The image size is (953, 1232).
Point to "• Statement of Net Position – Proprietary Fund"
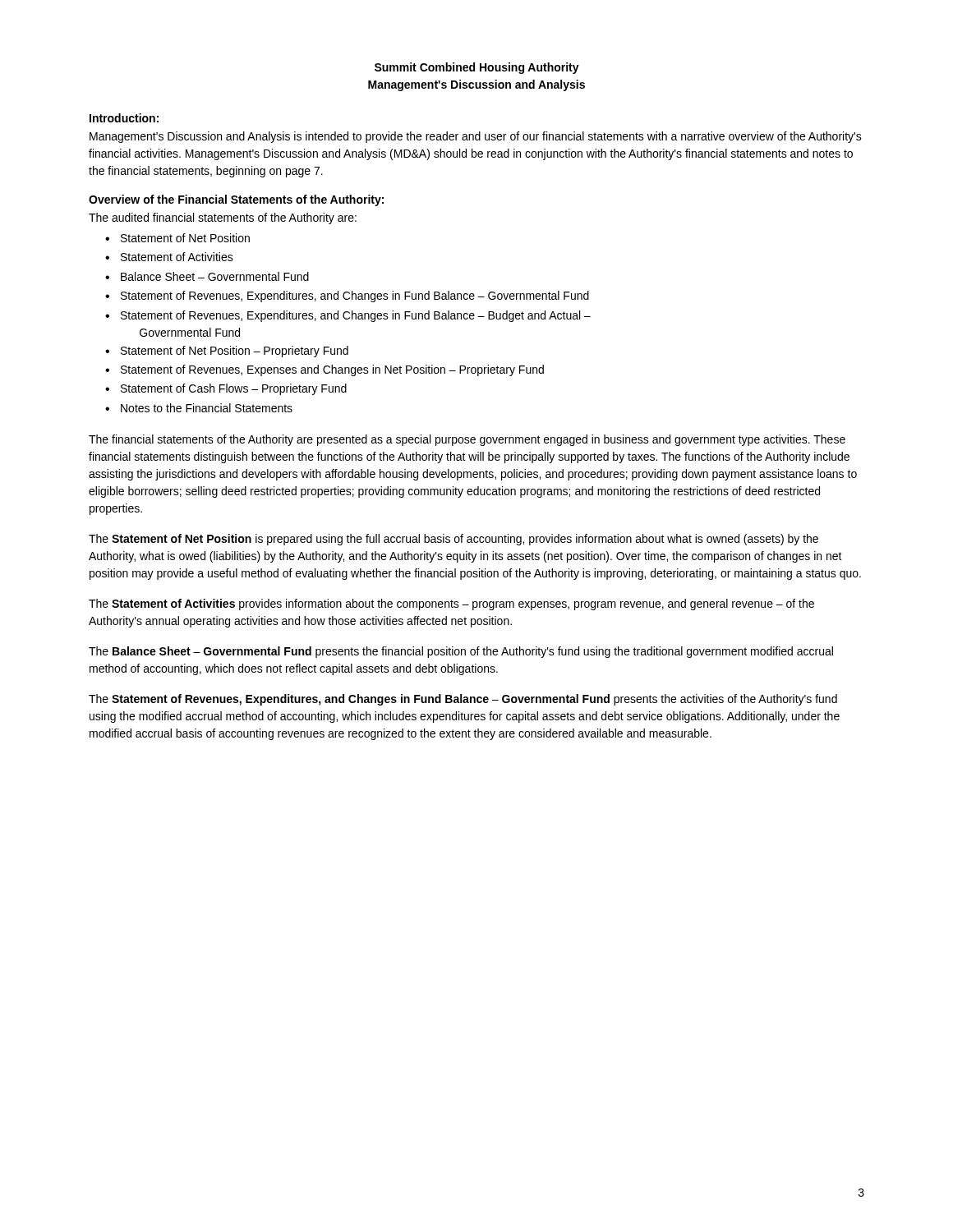pos(227,352)
